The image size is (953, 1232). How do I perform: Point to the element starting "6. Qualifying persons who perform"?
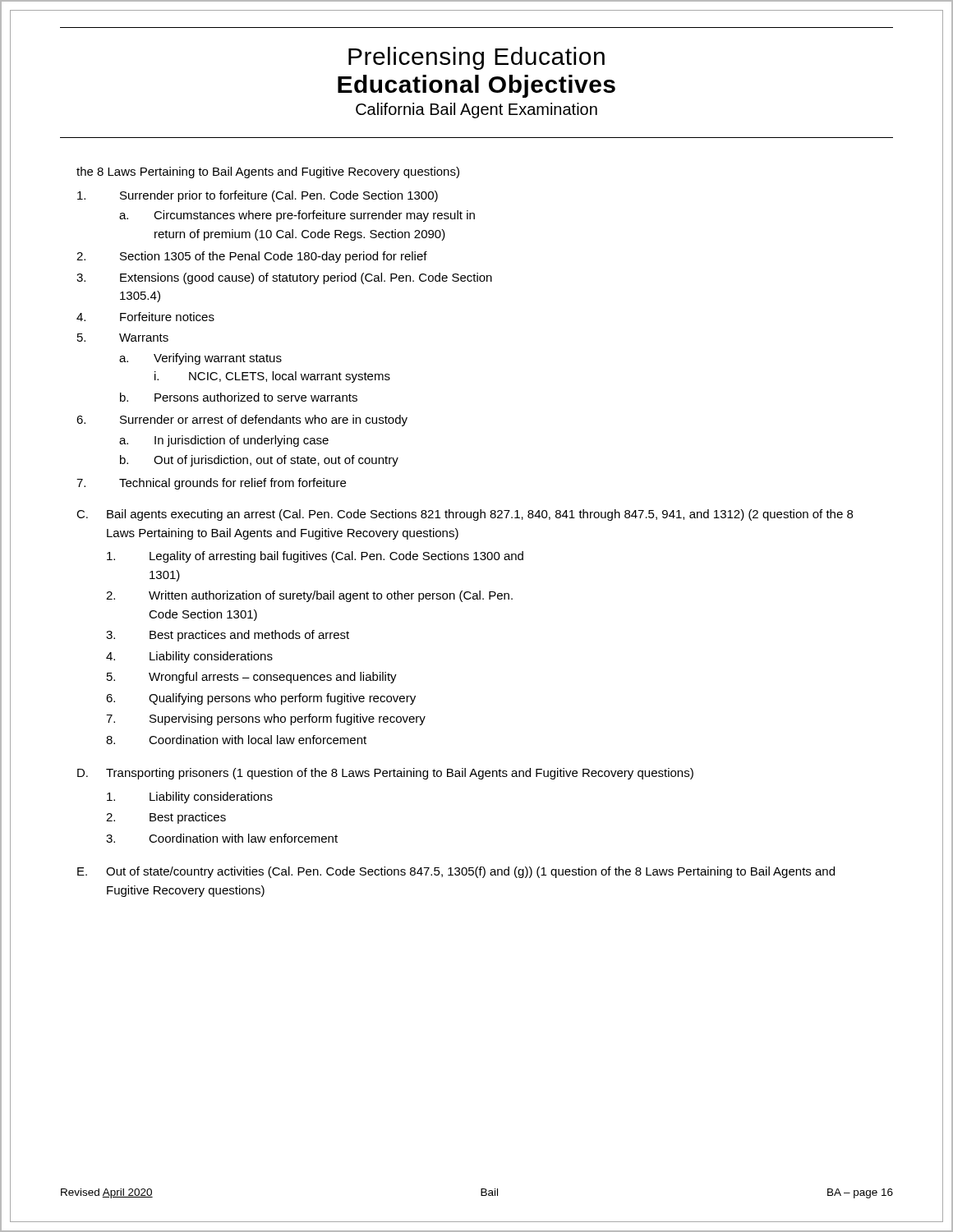pyautogui.click(x=261, y=699)
